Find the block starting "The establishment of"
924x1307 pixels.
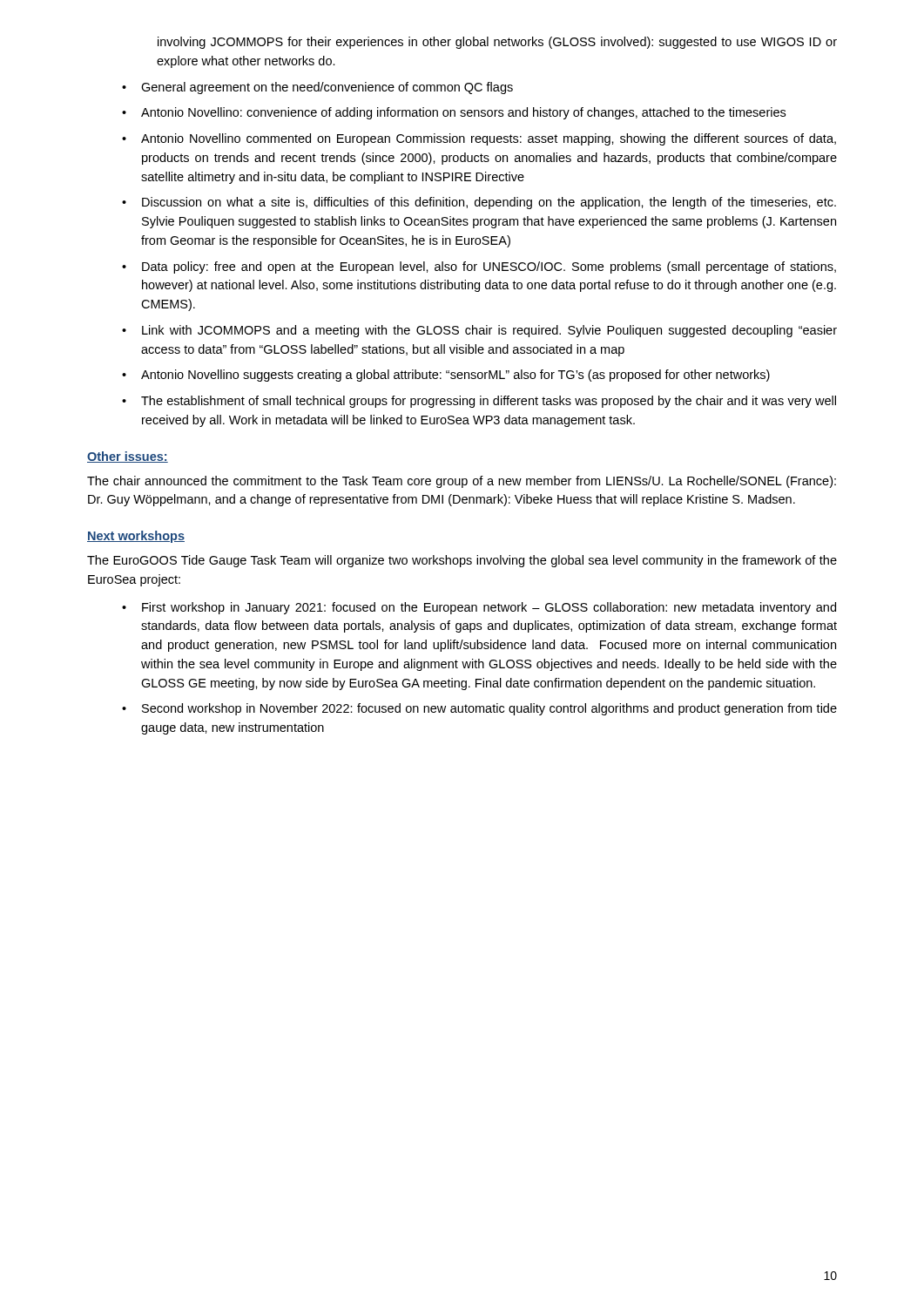[489, 410]
